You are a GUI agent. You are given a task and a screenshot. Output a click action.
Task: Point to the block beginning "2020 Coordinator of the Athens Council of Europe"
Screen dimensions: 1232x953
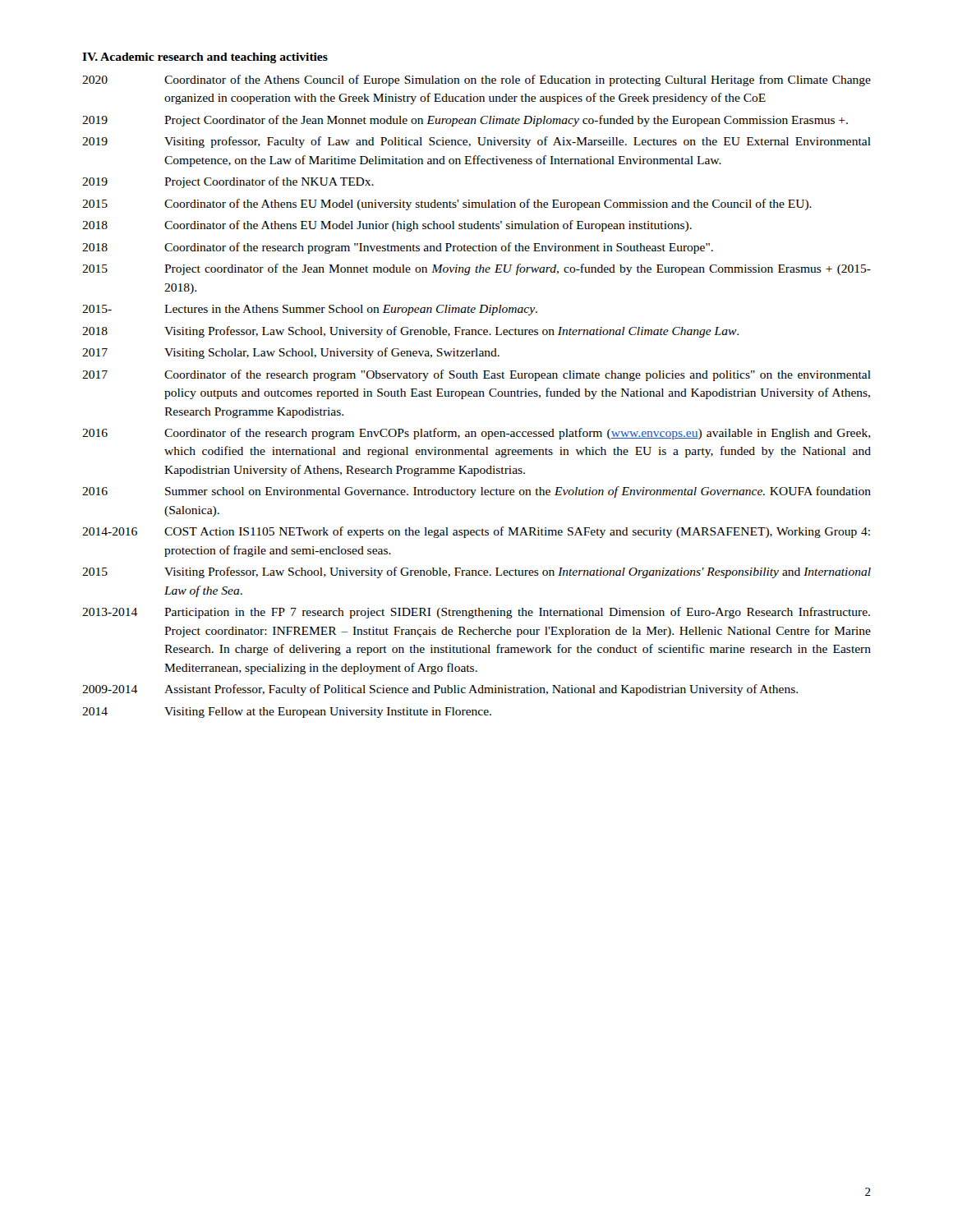[476, 89]
